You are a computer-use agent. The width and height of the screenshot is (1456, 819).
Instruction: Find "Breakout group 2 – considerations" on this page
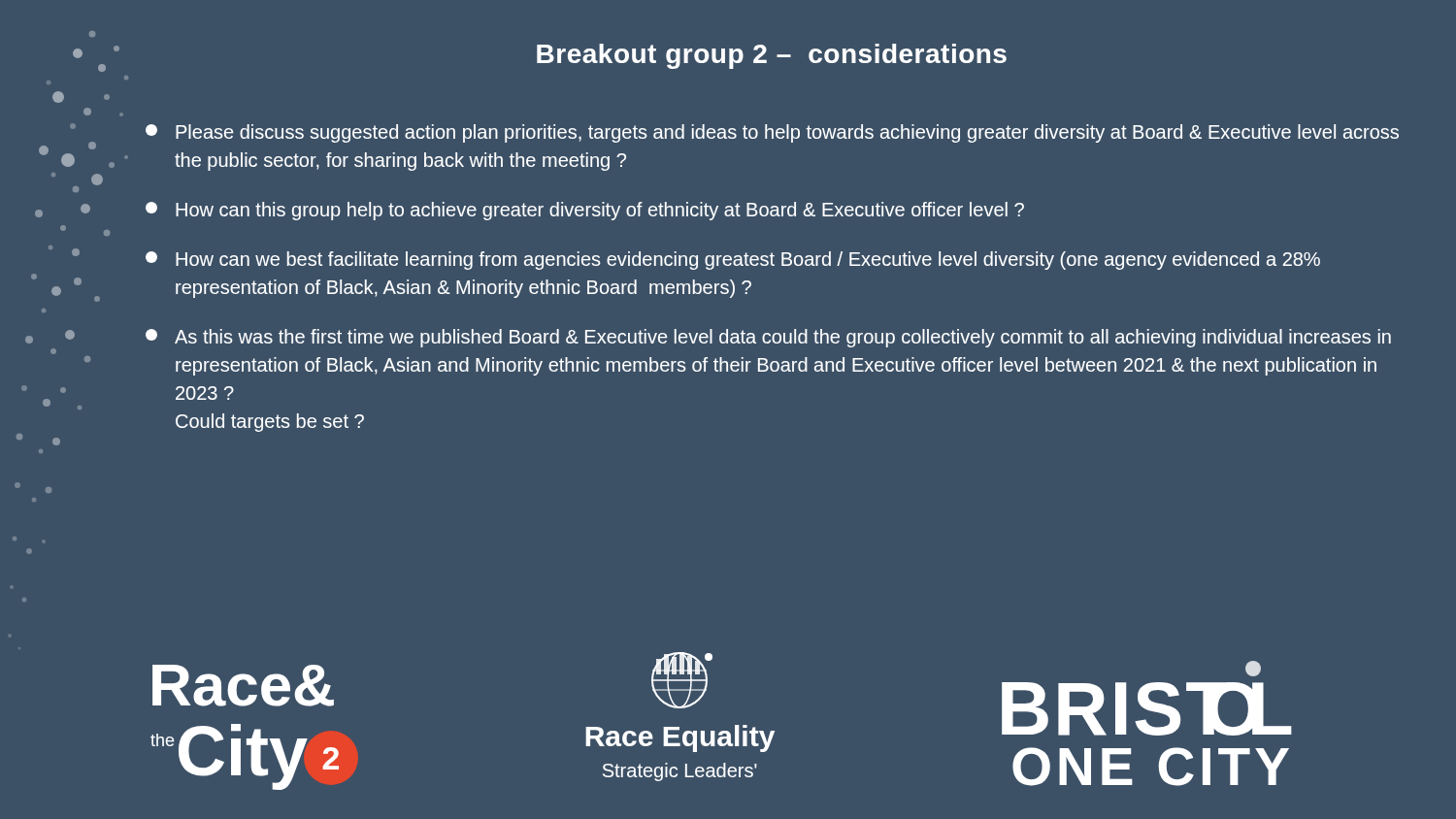point(772,59)
